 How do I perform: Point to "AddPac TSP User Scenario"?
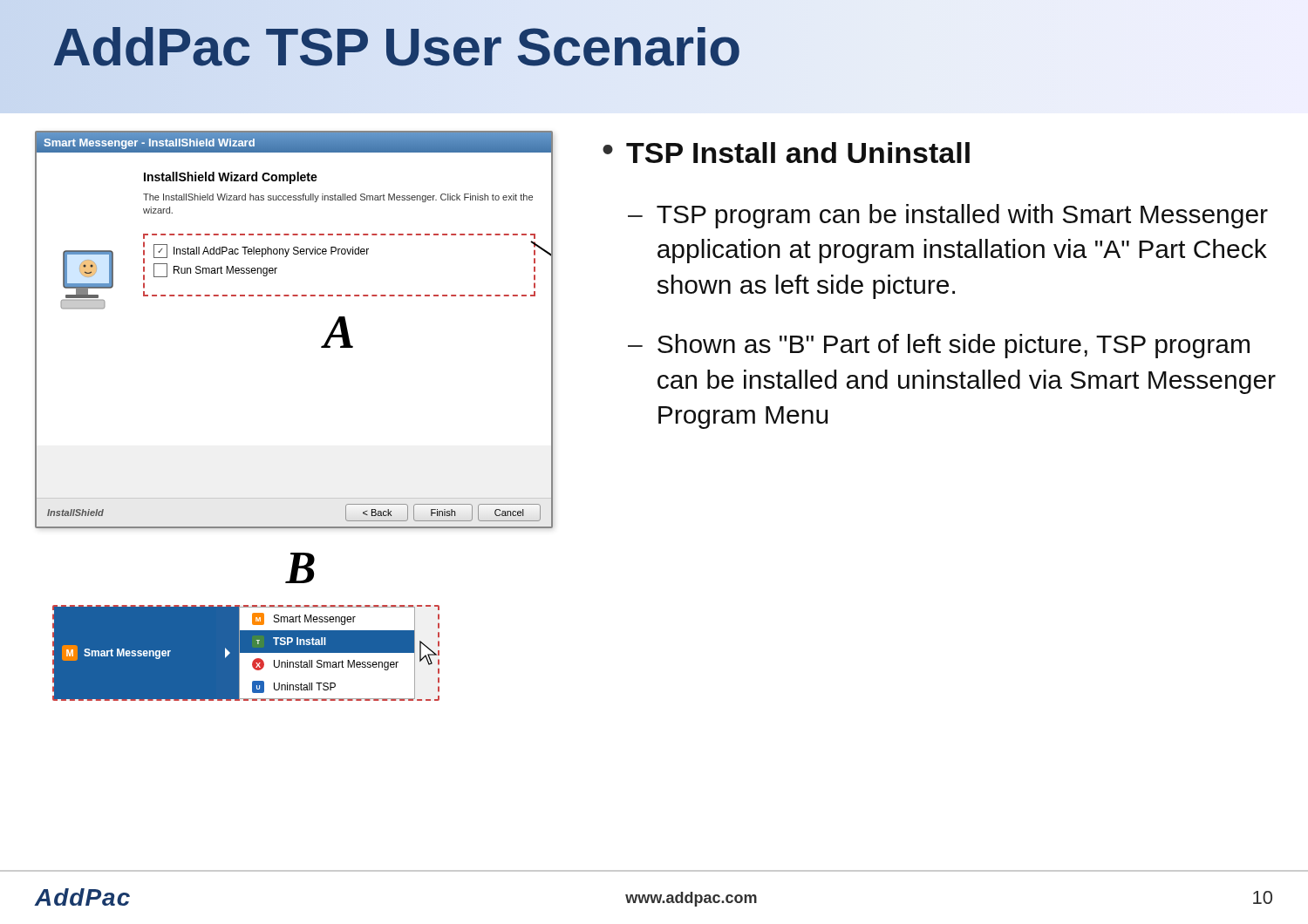tap(654, 47)
